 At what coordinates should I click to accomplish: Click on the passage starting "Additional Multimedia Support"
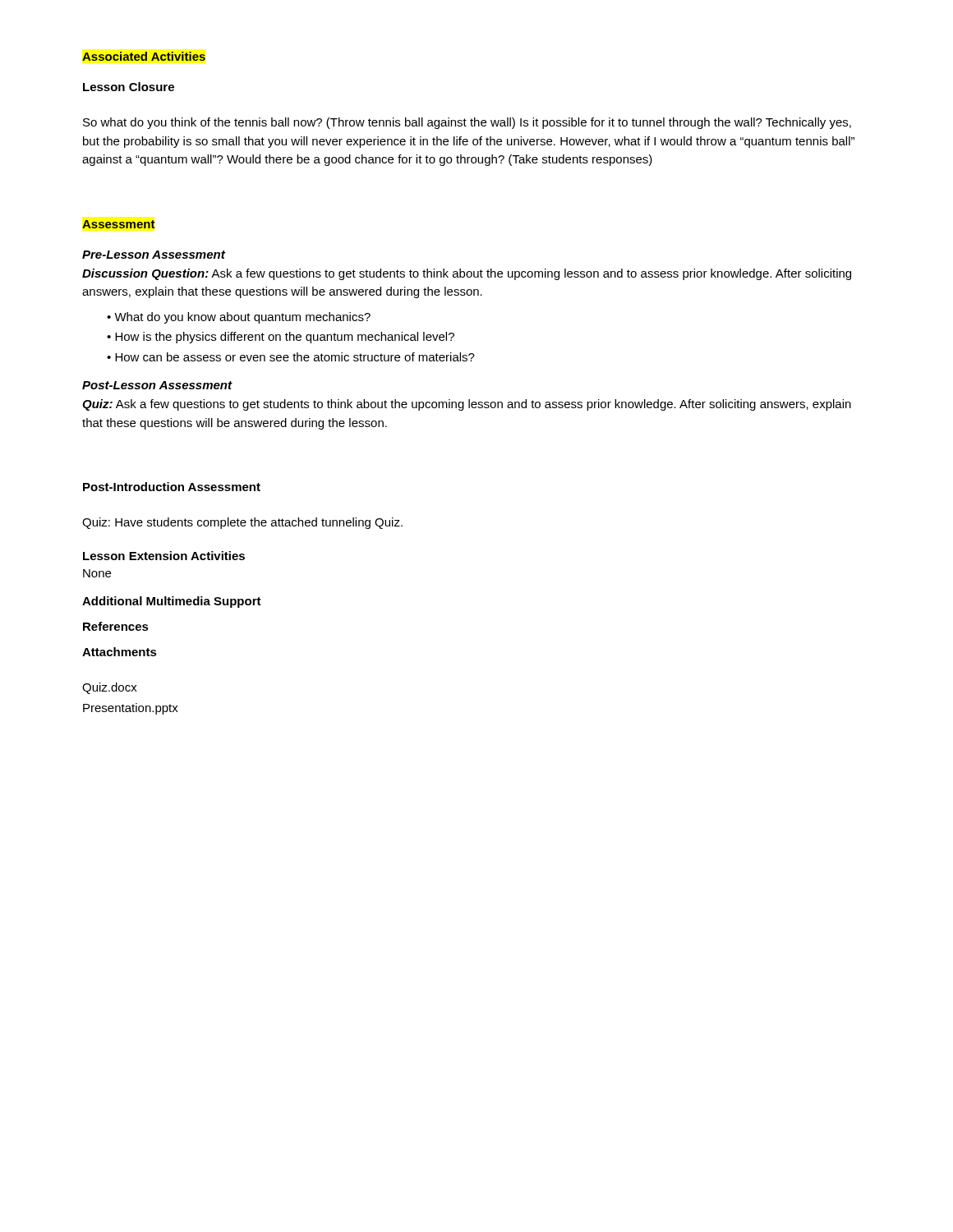click(x=171, y=601)
